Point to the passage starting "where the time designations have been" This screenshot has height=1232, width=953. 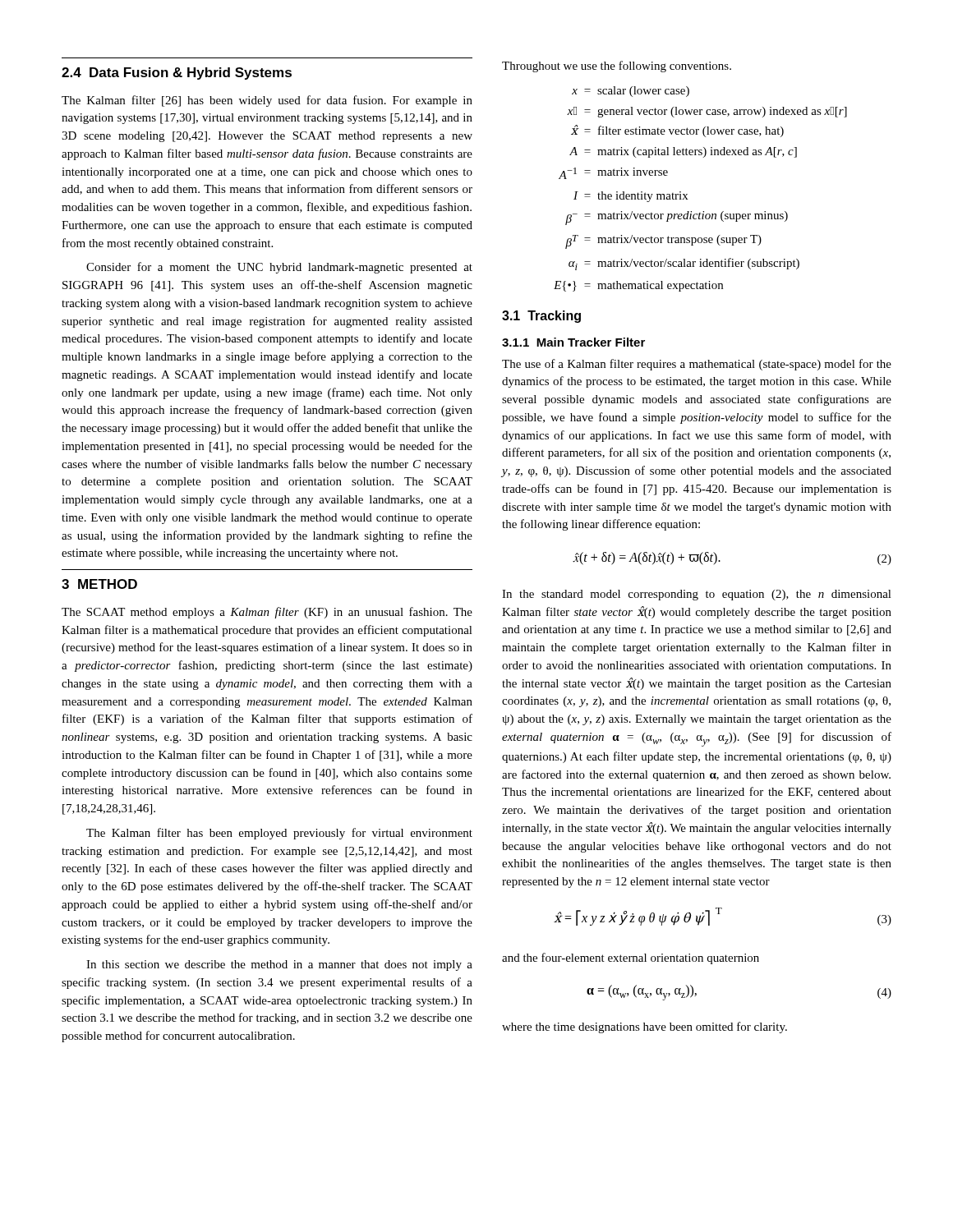(697, 1028)
